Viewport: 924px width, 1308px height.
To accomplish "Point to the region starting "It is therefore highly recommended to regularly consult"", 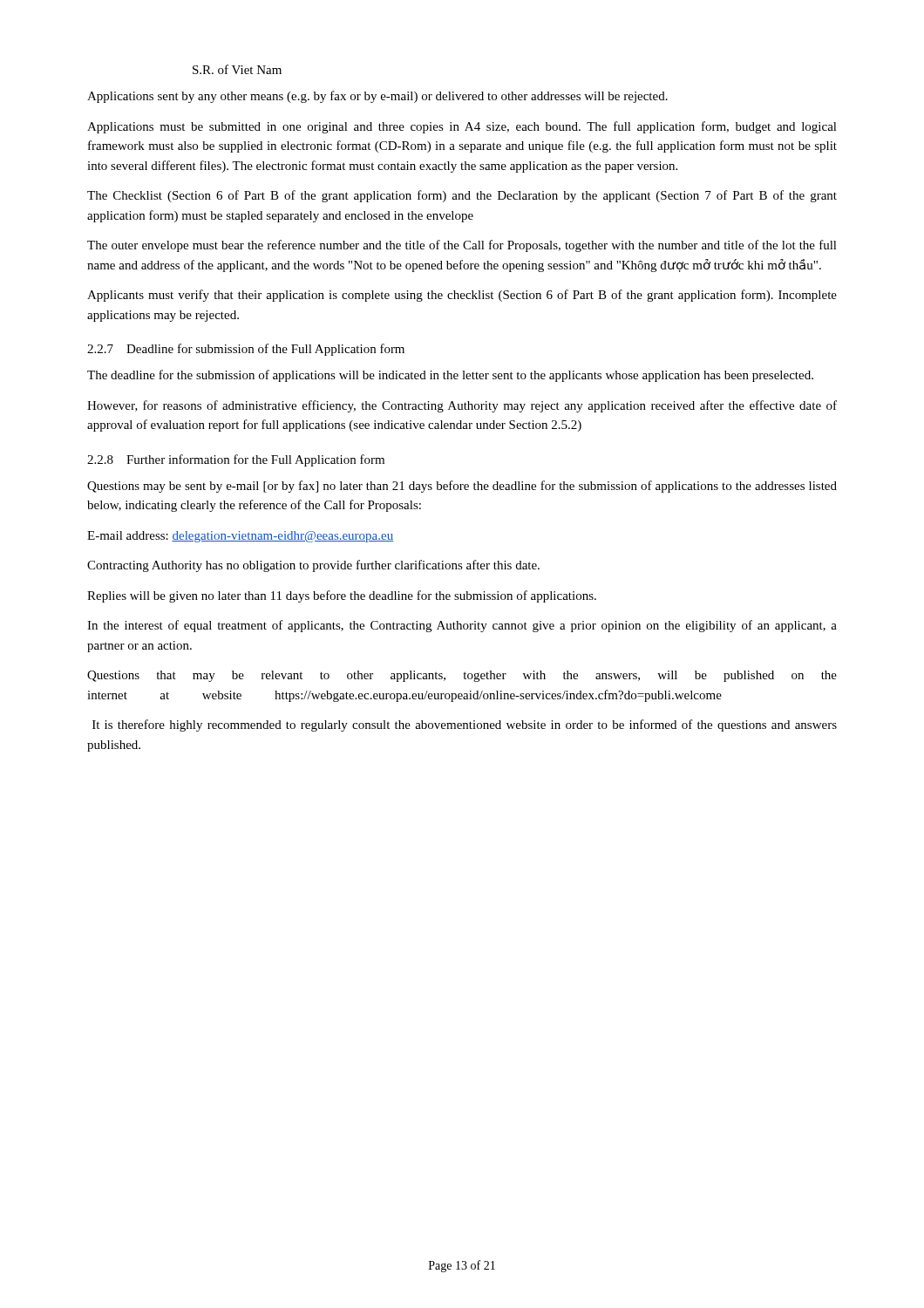I will (462, 735).
